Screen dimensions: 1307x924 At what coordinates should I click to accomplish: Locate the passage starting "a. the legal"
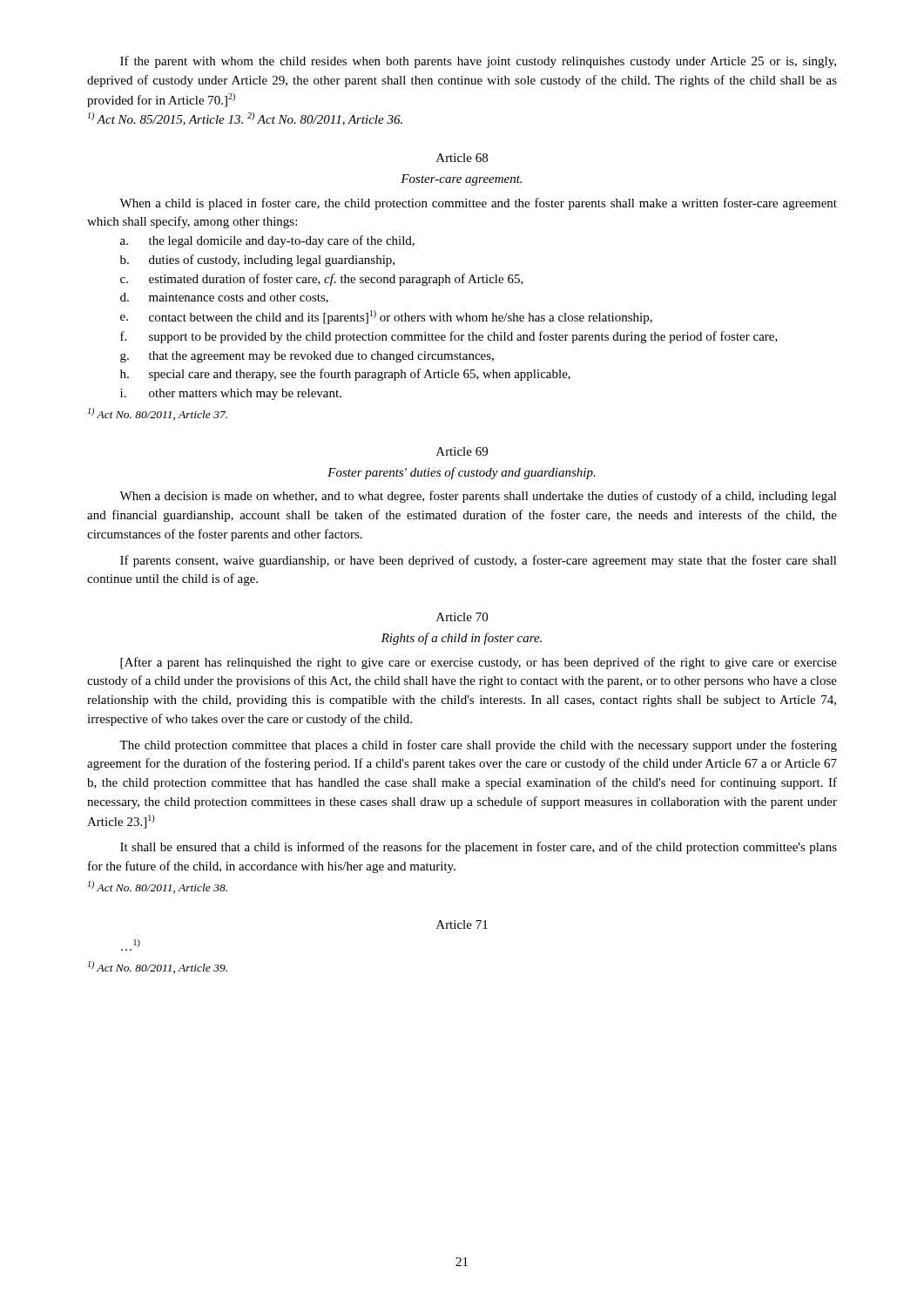coord(267,241)
